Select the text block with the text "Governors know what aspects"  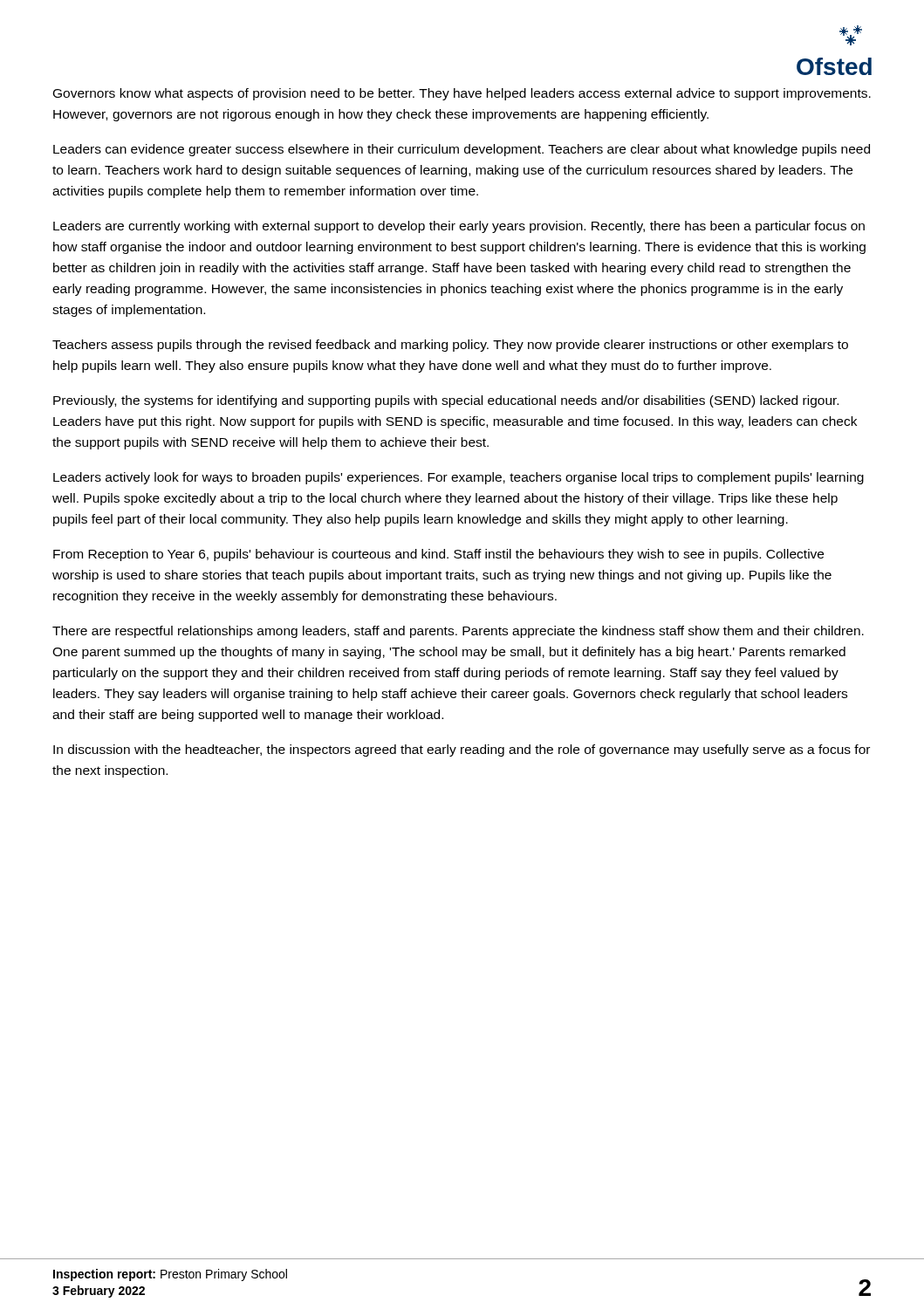[x=462, y=104]
